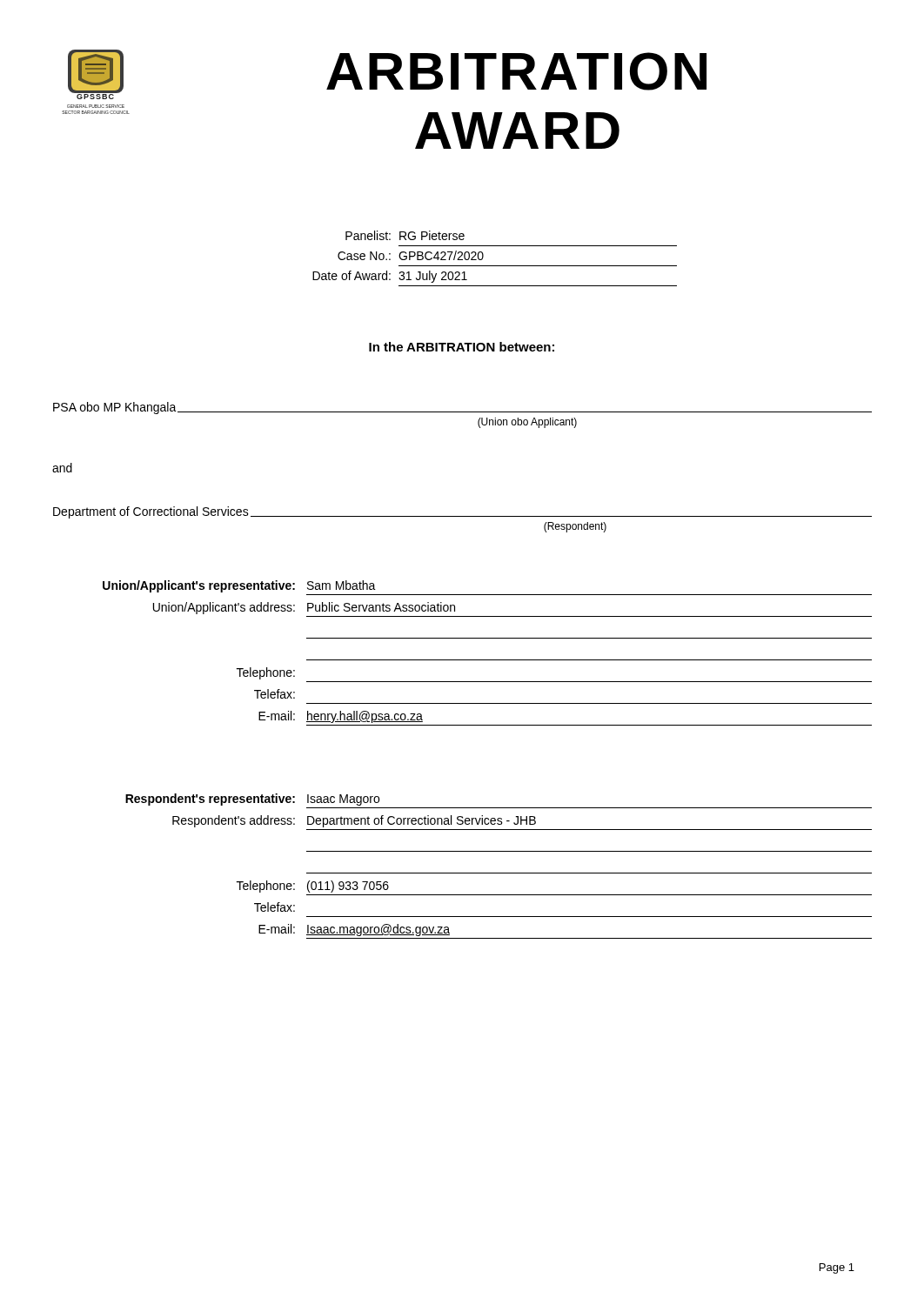
Task: Click on the text starting "Union/Applicant's representative: Sam Mbatha"
Action: coord(462,587)
